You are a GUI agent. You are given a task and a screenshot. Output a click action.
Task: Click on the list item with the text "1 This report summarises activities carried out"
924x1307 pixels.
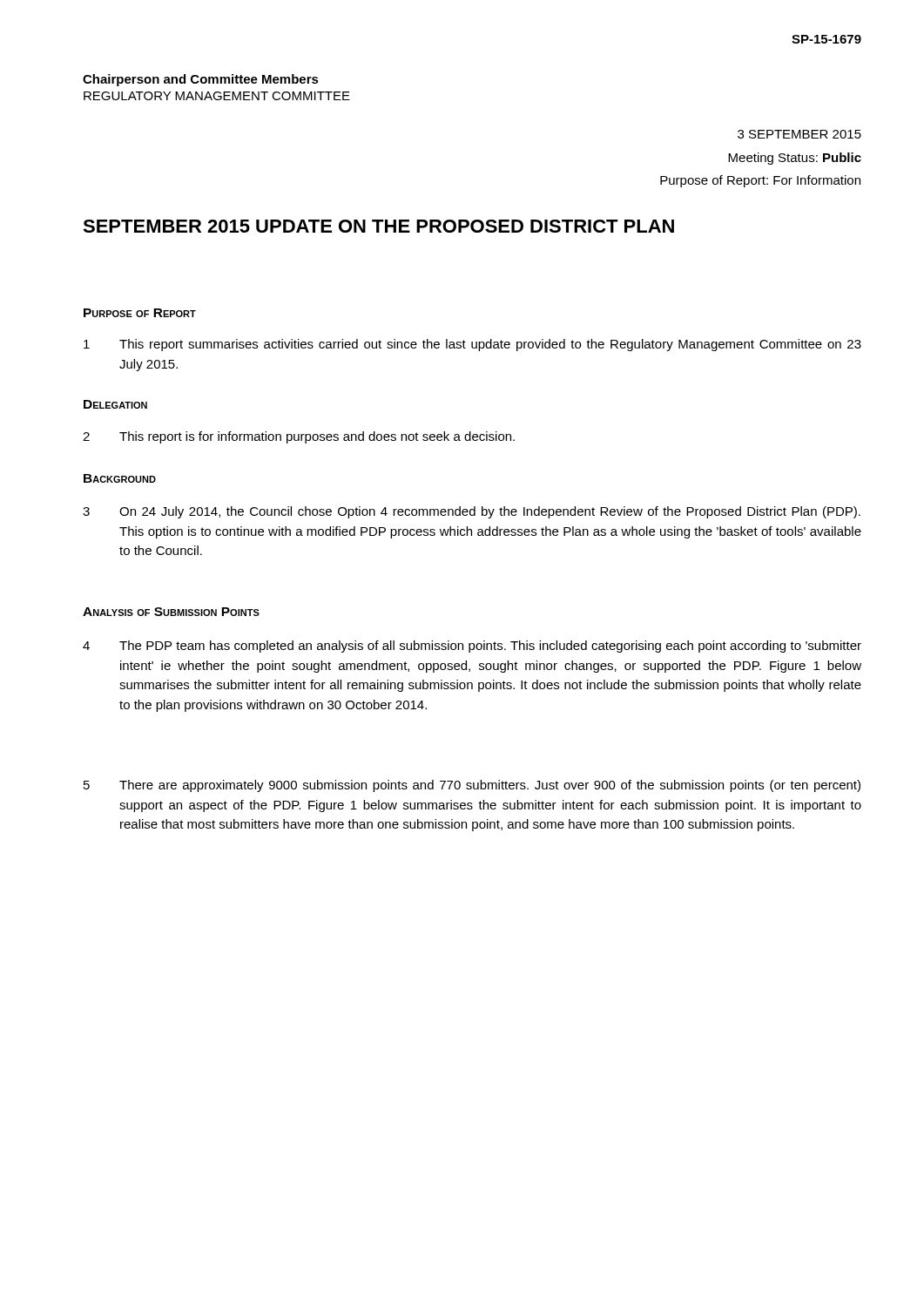[472, 354]
